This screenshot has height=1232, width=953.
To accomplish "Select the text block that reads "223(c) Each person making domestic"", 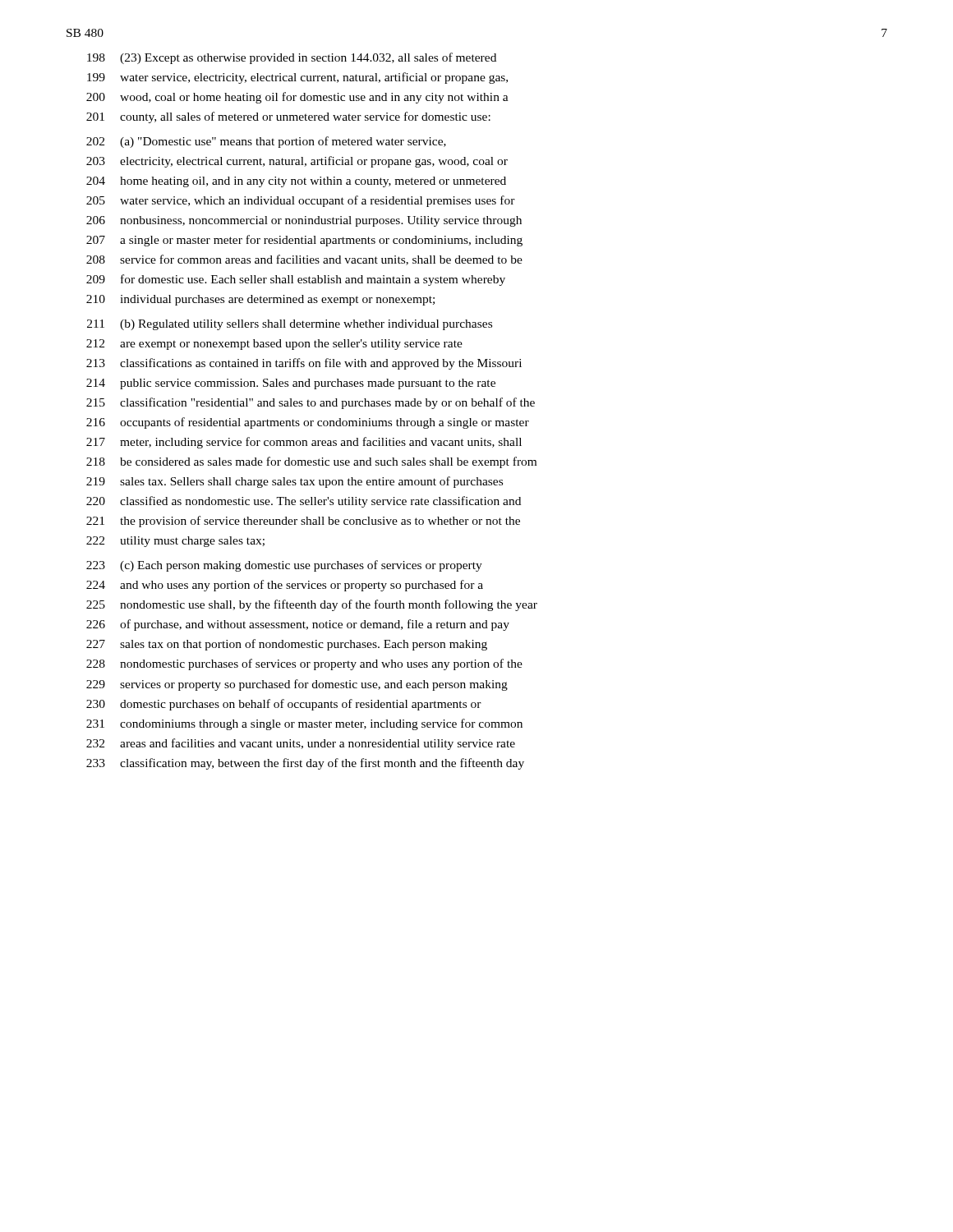I will coord(476,664).
